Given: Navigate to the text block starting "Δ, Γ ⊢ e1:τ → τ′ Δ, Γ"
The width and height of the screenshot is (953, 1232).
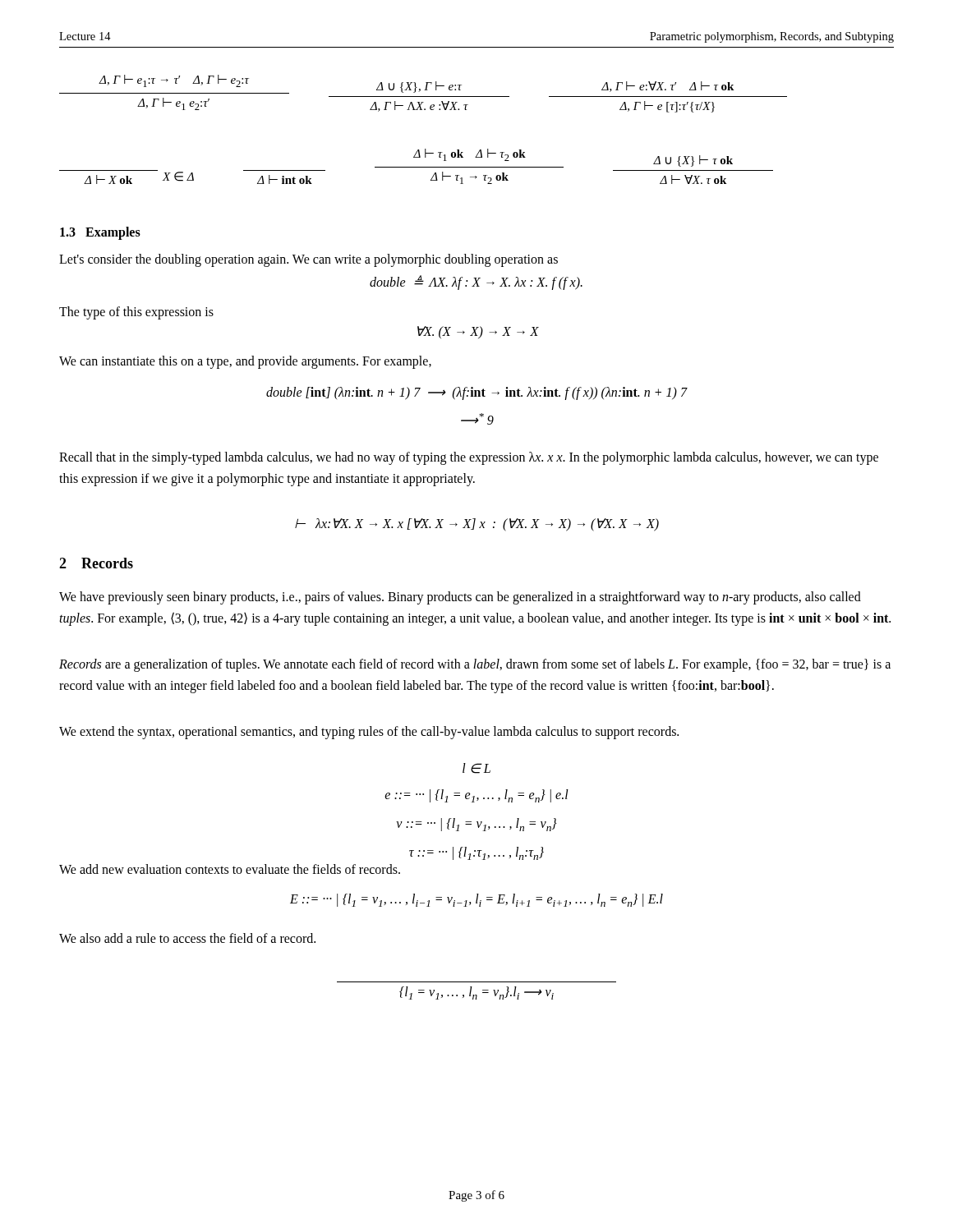Looking at the screenshot, I should pyautogui.click(x=423, y=93).
